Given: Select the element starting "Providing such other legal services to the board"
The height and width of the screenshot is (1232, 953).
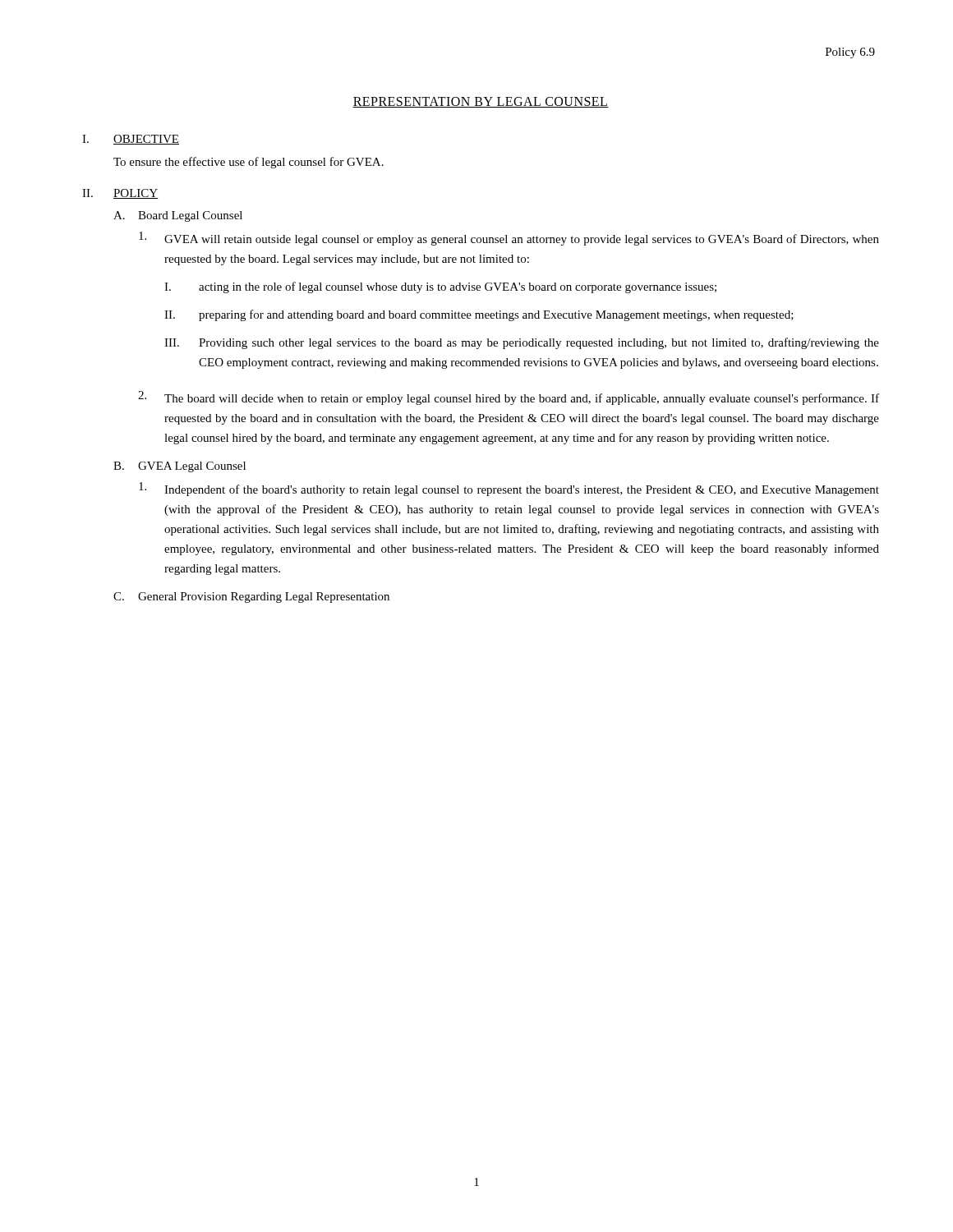Looking at the screenshot, I should [x=539, y=353].
